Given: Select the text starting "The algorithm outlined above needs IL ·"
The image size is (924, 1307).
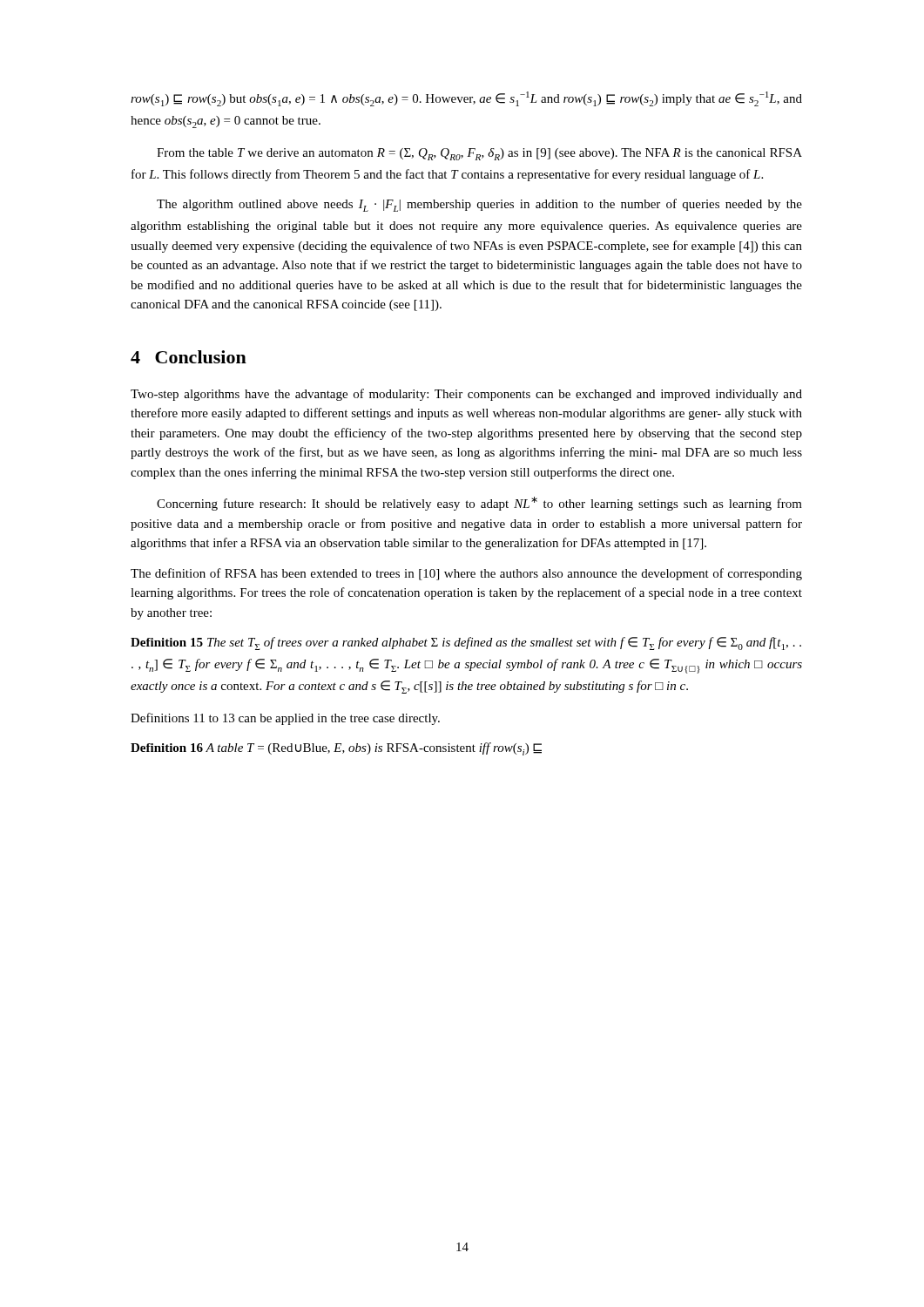Looking at the screenshot, I should (466, 254).
